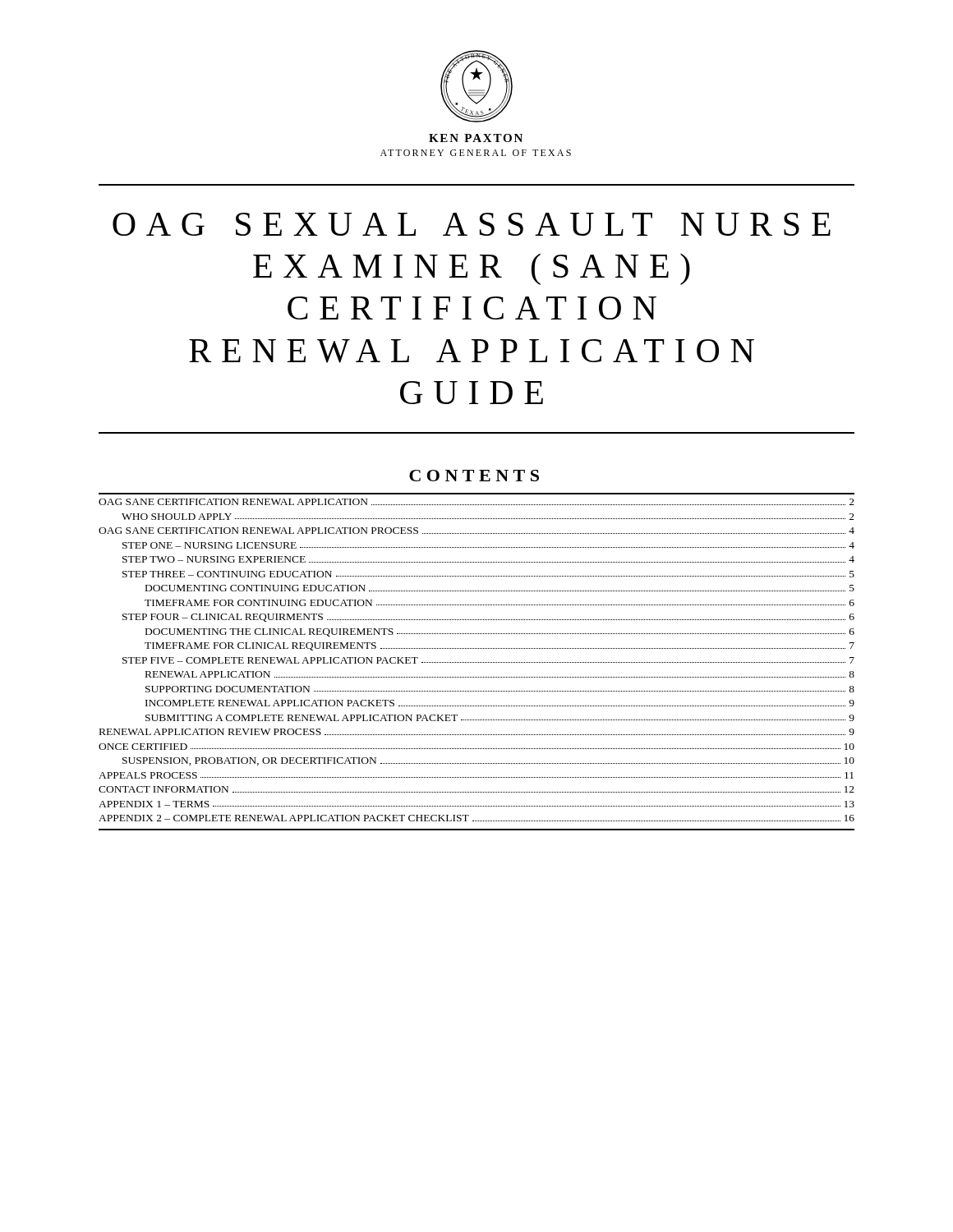Find the element starting "APPEALS PROCESS 11"
Image resolution: width=953 pixels, height=1232 pixels.
(x=476, y=775)
